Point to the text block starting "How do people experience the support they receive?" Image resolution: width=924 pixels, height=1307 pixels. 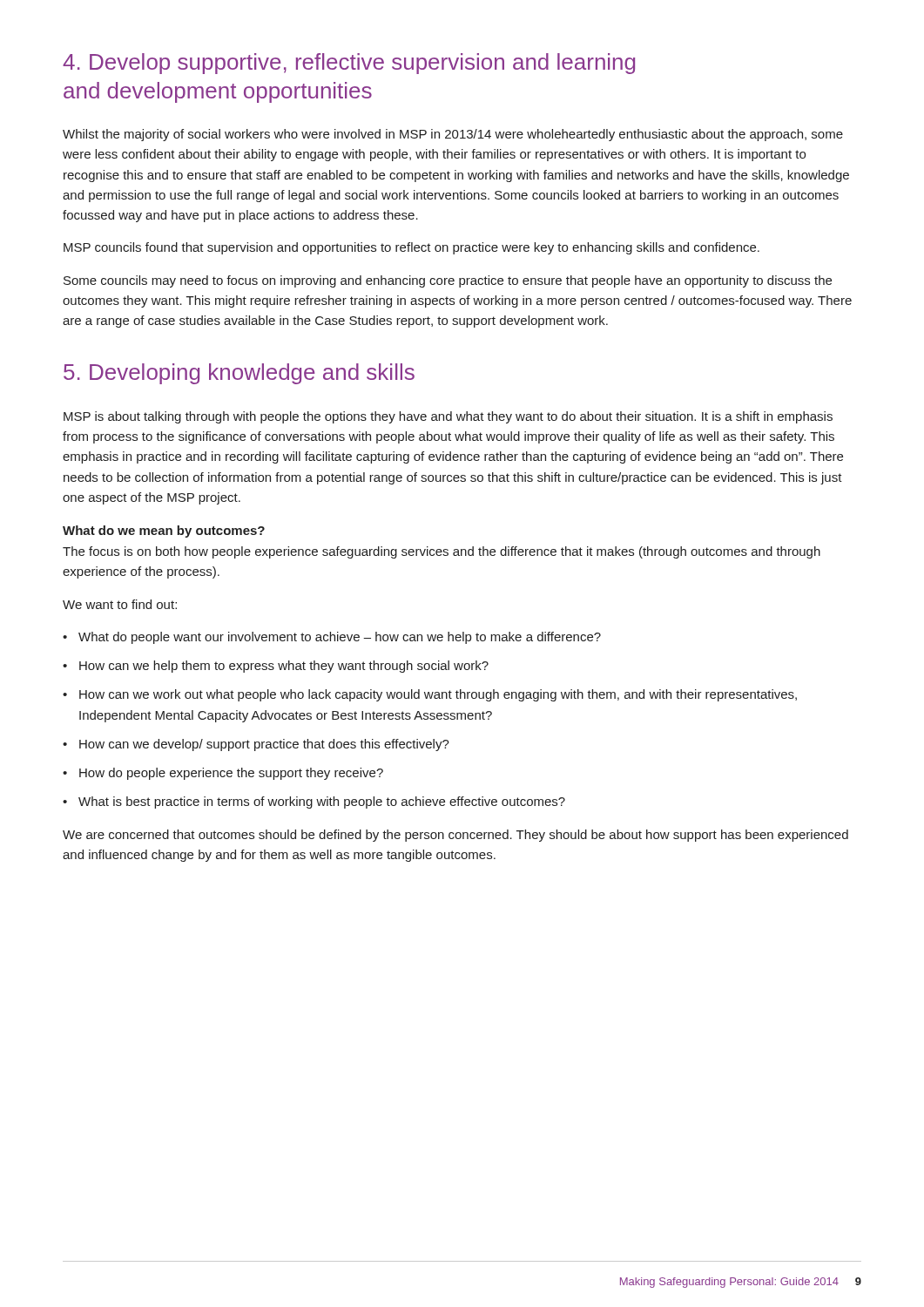(x=231, y=772)
